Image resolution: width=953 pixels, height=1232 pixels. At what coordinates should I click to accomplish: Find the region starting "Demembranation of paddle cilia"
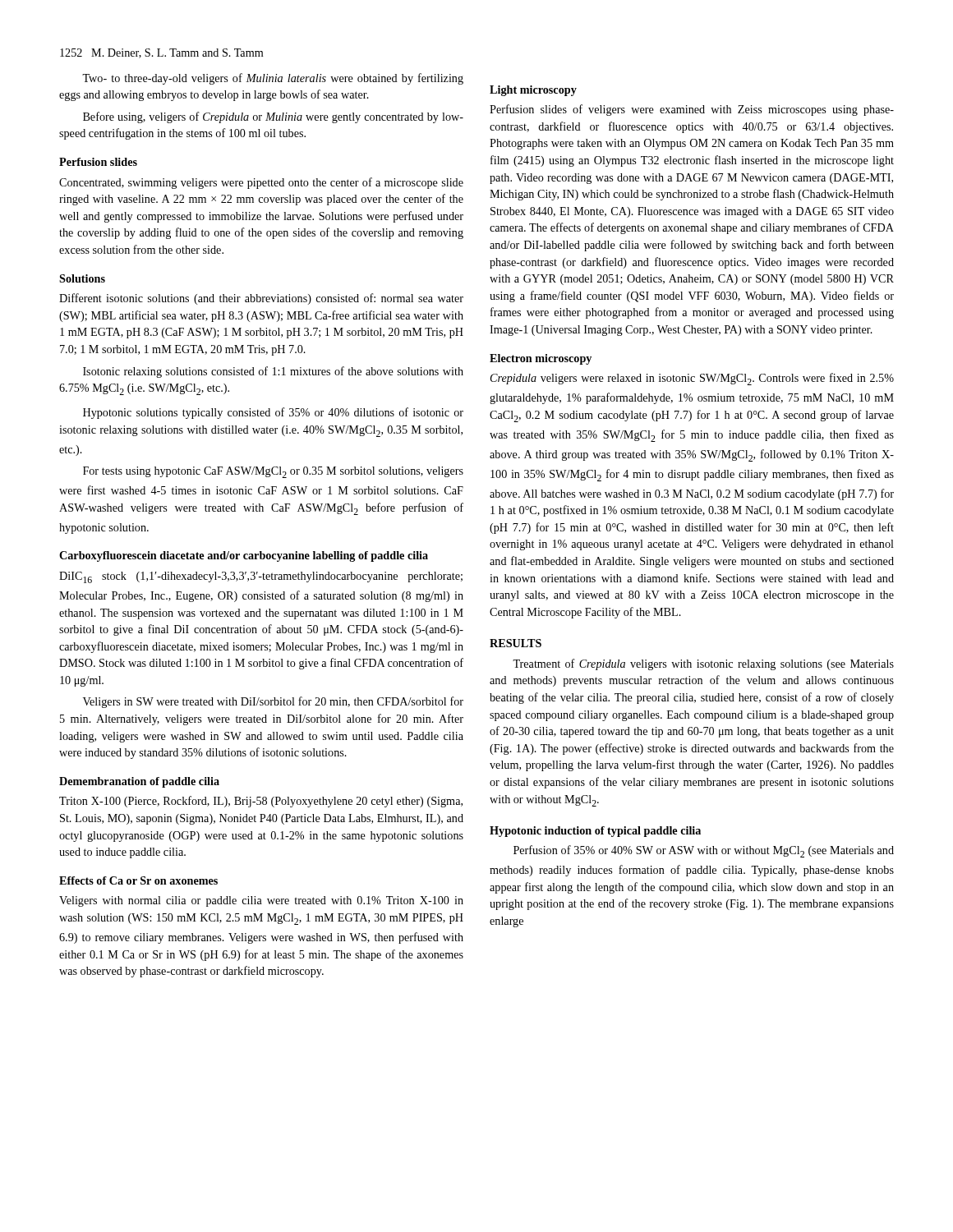[x=139, y=781]
